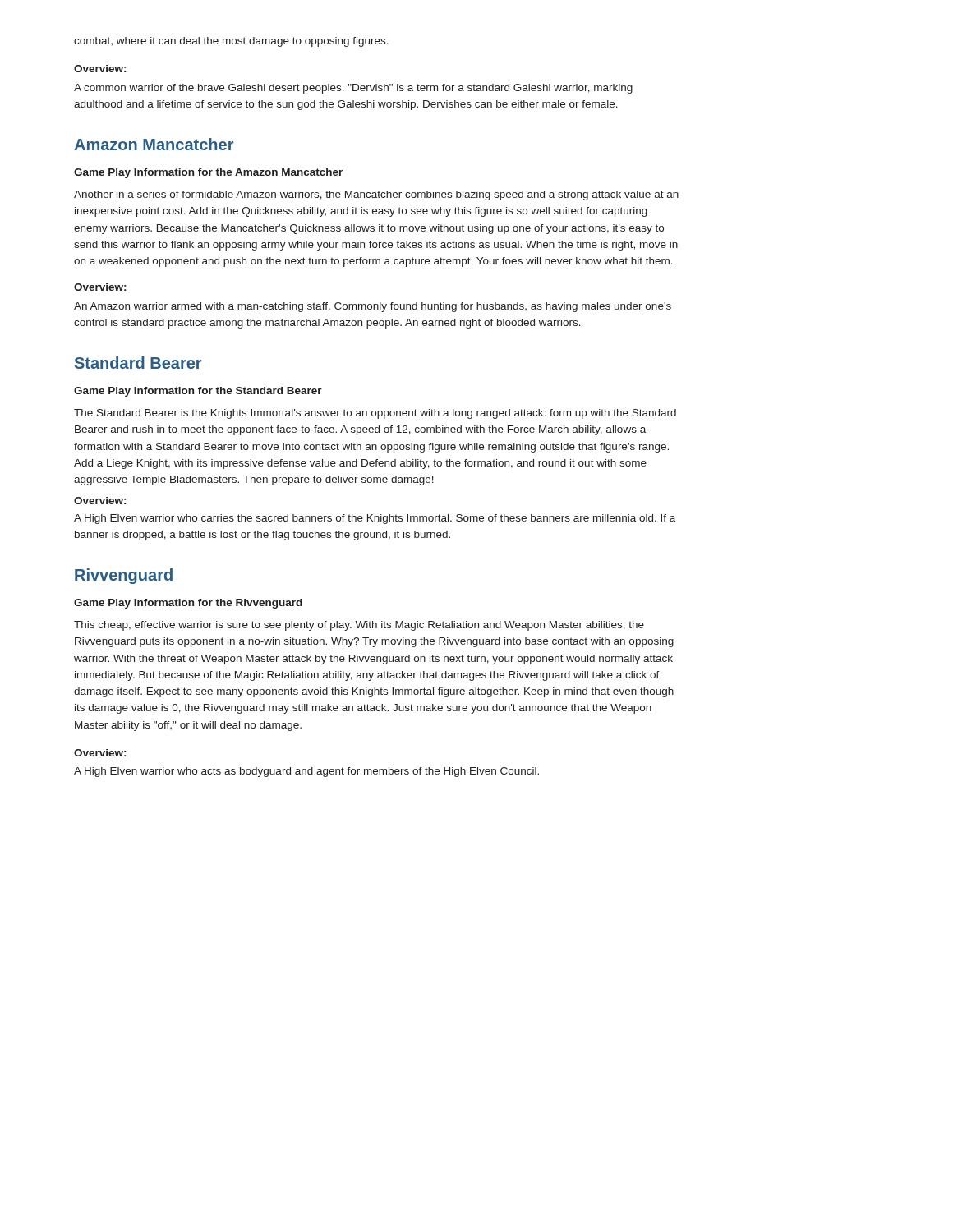
Task: Click on the text block with the text "Another in a series"
Action: point(376,228)
